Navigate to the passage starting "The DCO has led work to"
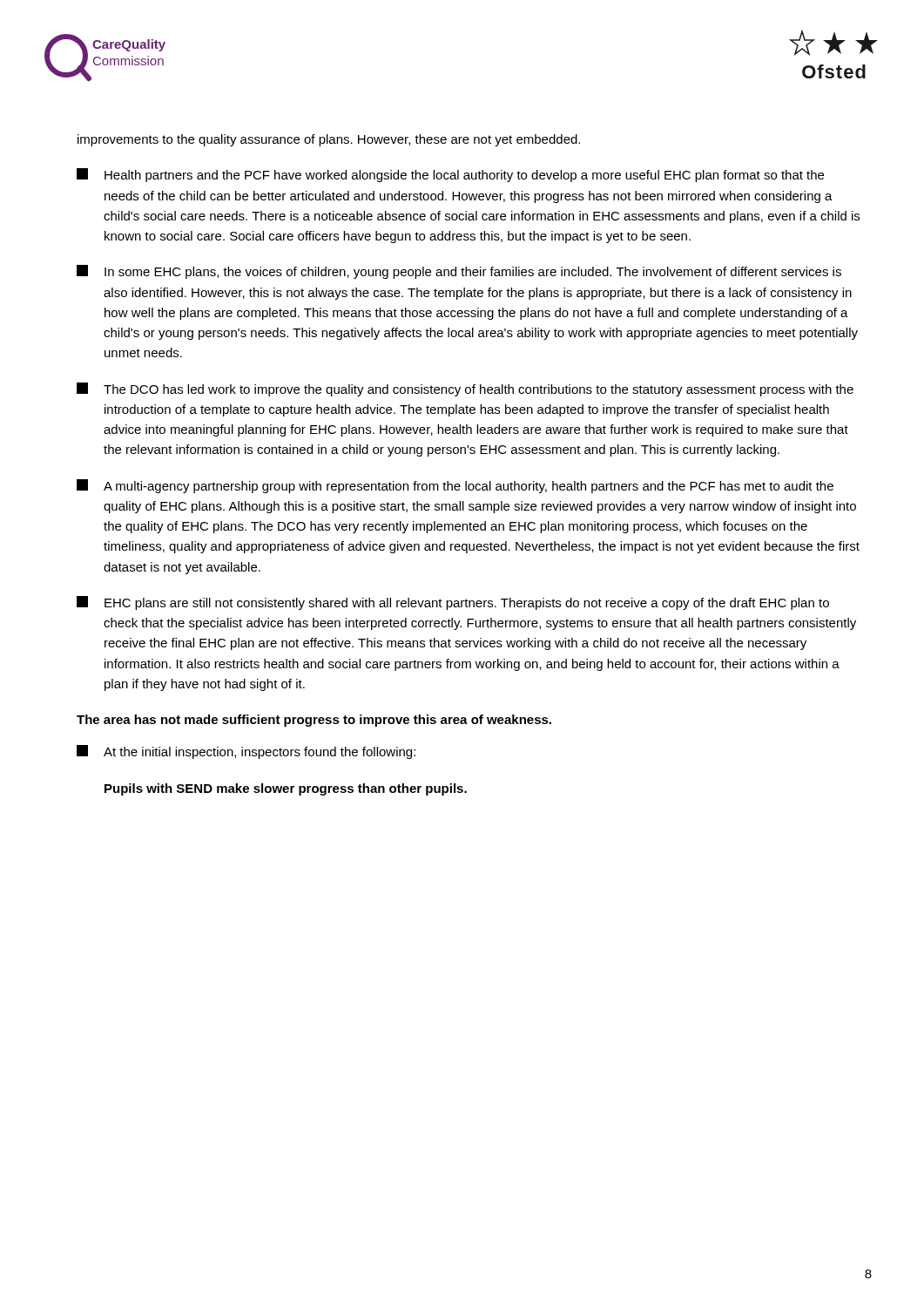 [x=469, y=419]
